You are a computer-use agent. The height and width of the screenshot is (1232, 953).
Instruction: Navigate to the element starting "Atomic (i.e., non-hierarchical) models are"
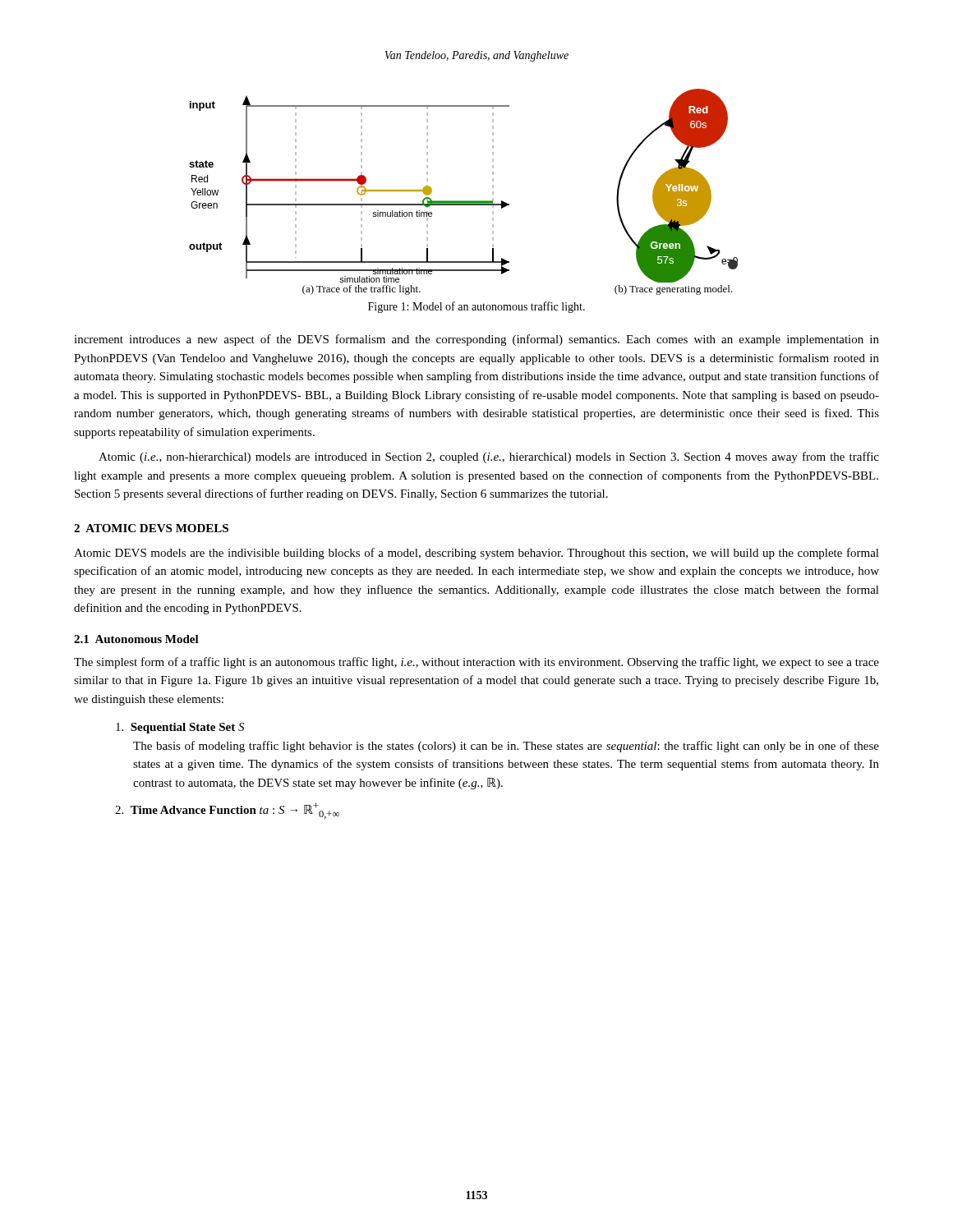(476, 475)
